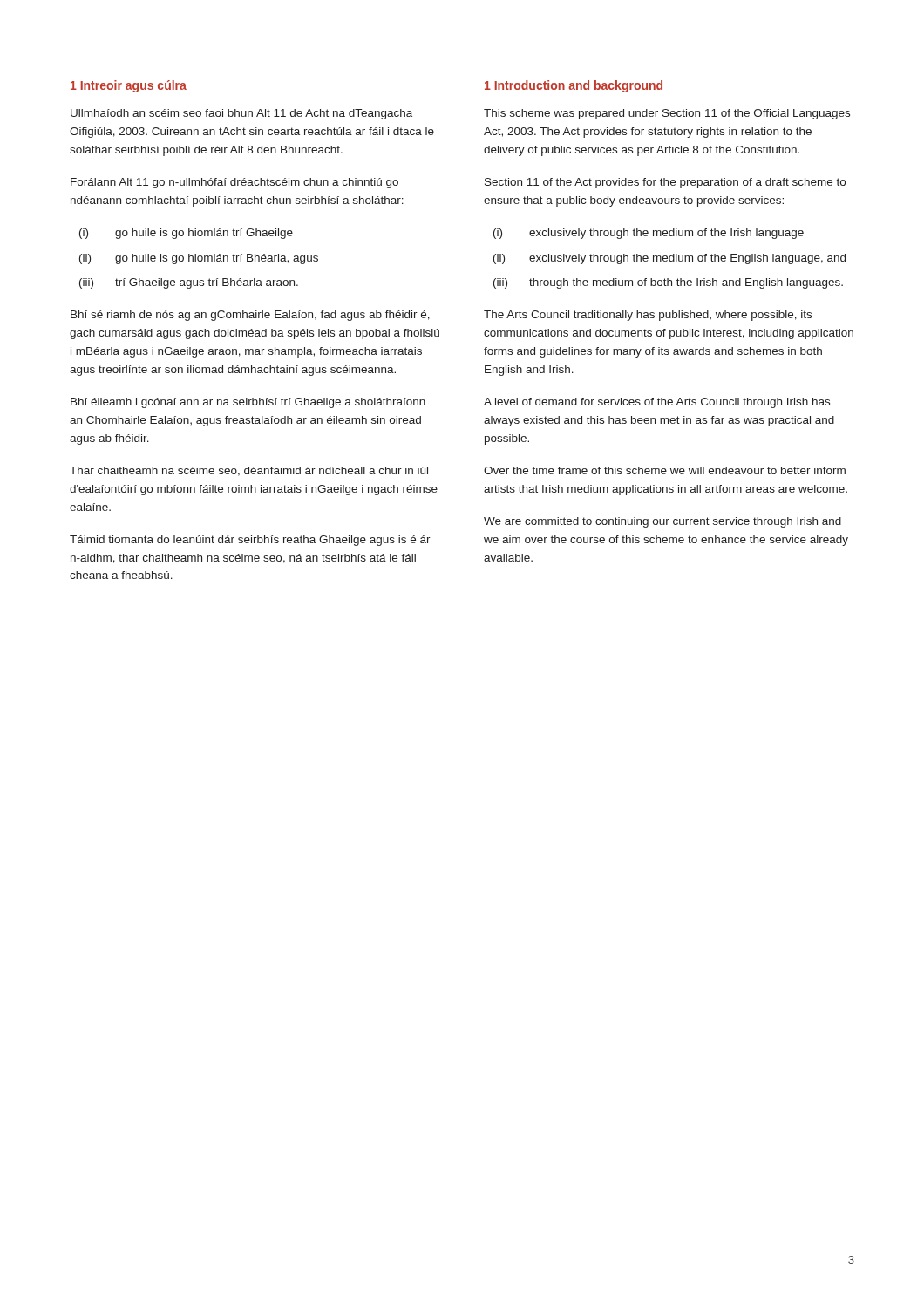
Task: Find the element starting "Forálann Alt 11 go n-ullmhófaí dréachtscéim"
Action: pos(237,191)
